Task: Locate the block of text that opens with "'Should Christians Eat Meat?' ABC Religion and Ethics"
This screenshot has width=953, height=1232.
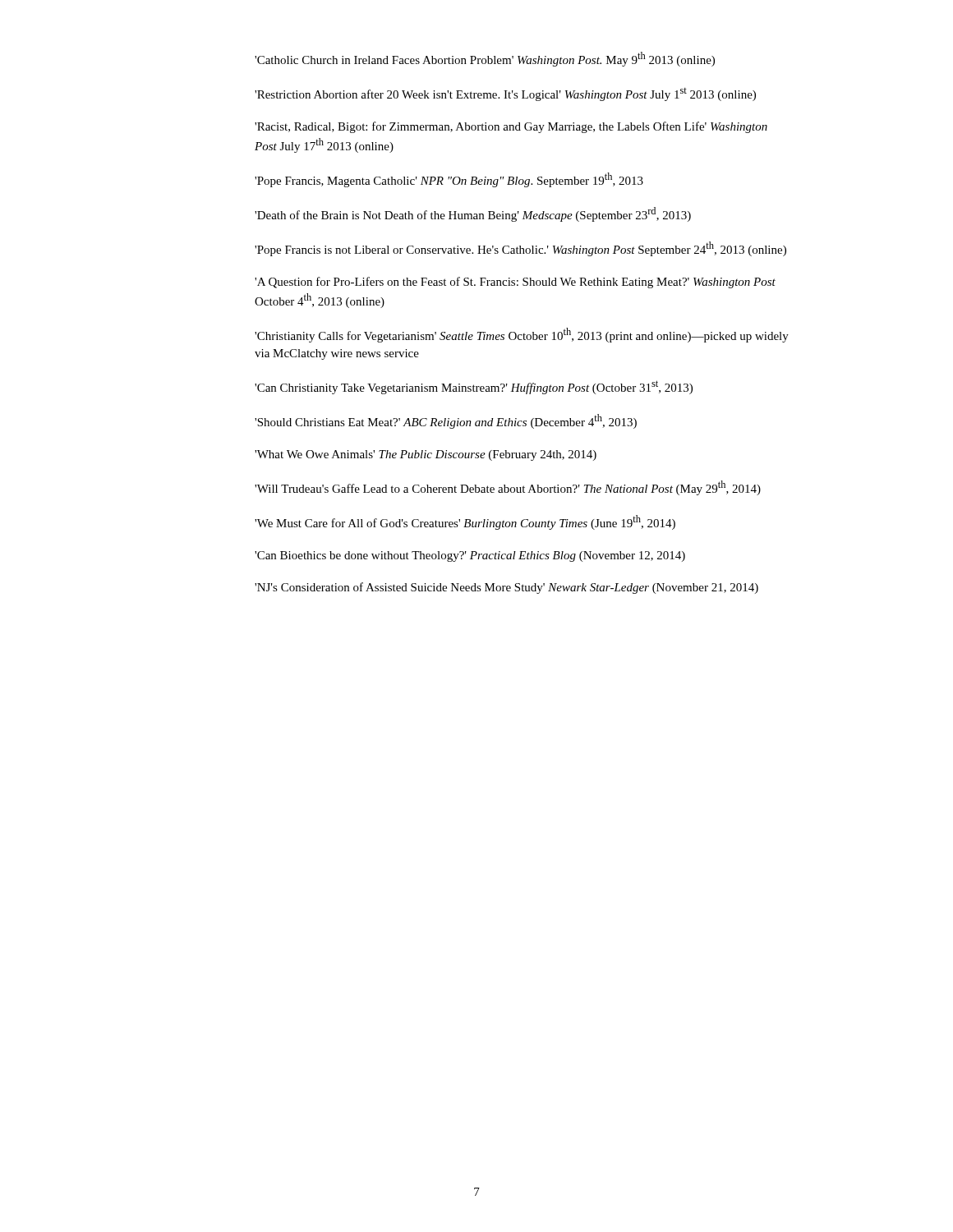Action: [446, 421]
